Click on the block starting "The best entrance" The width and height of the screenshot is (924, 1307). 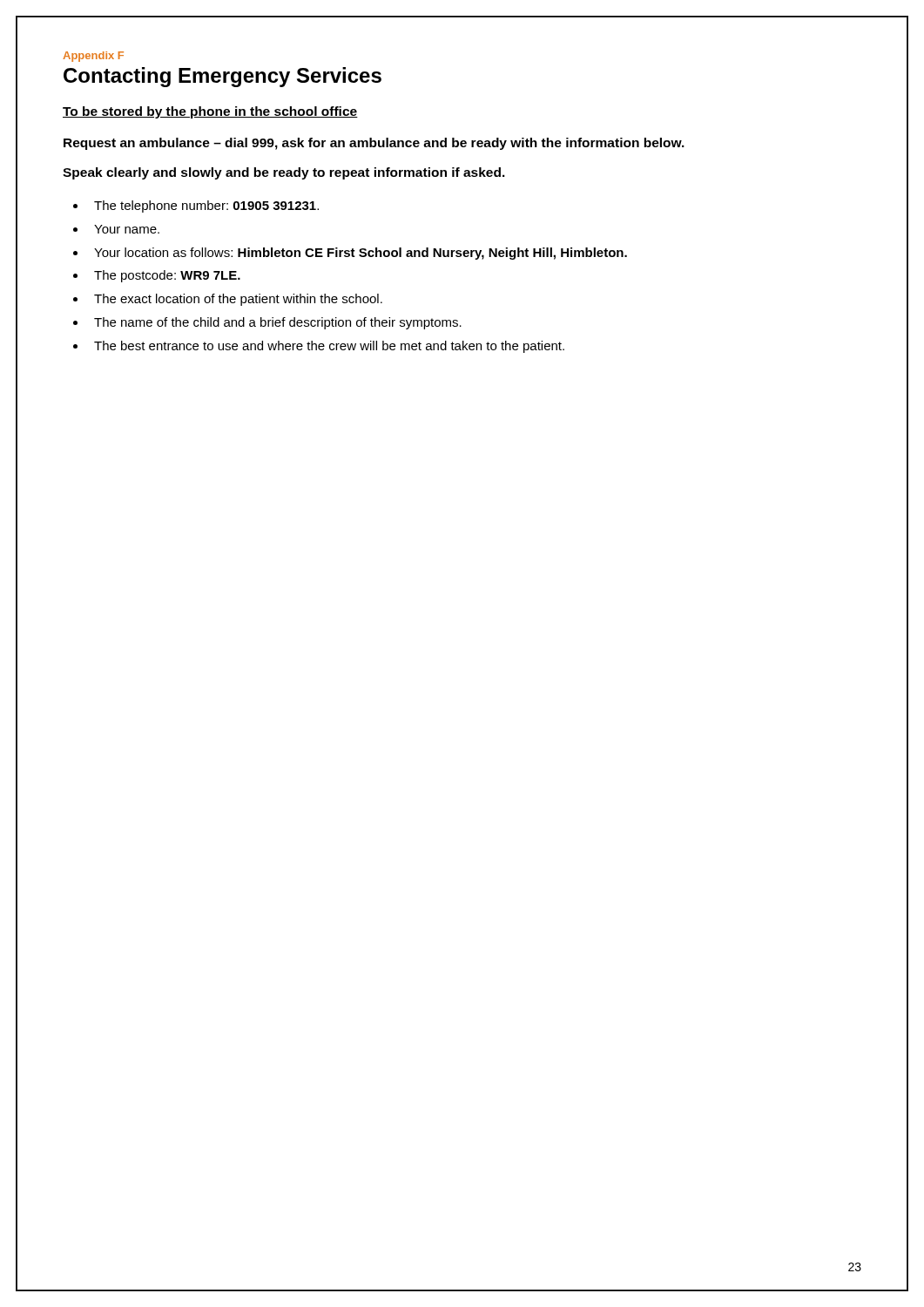point(474,345)
